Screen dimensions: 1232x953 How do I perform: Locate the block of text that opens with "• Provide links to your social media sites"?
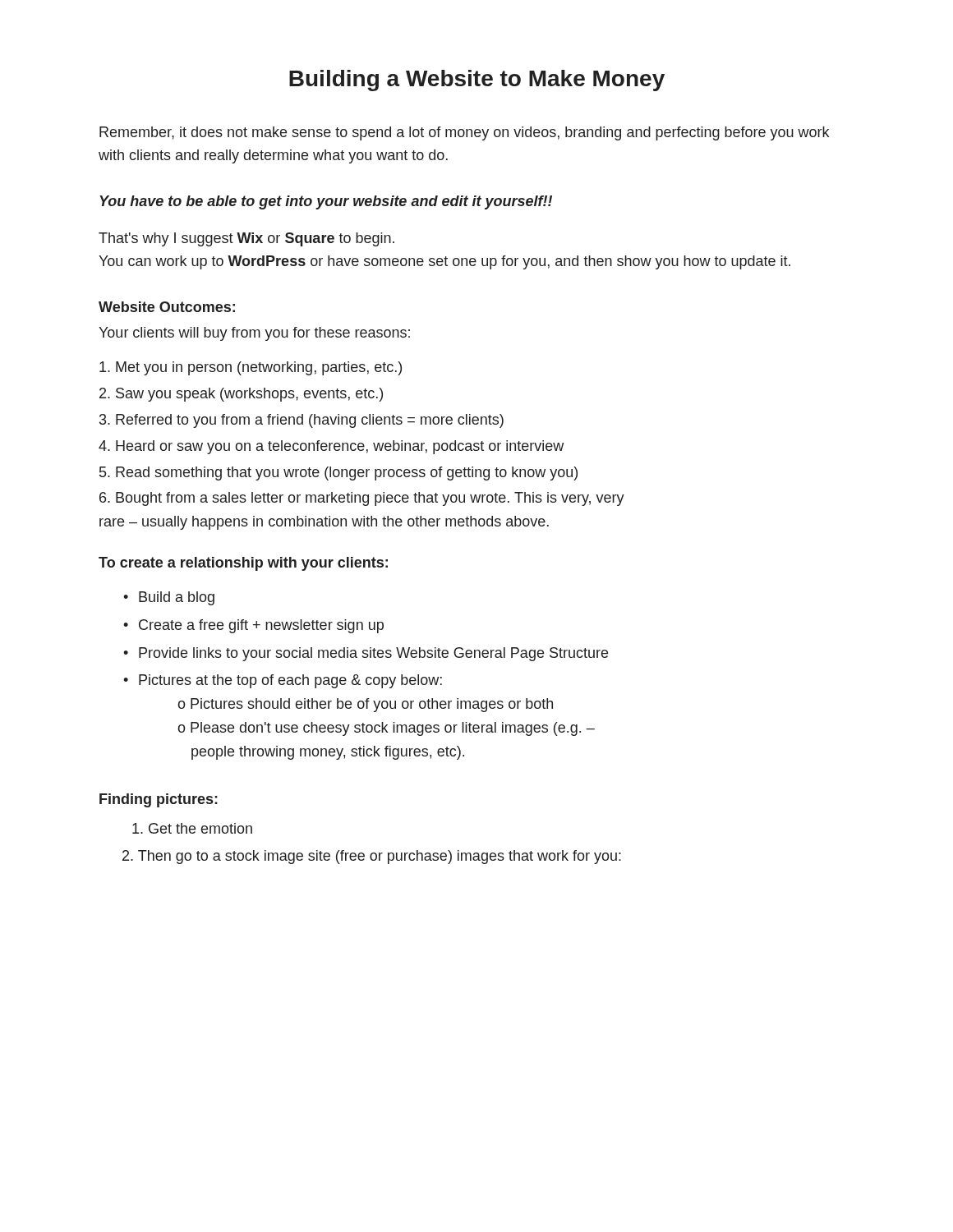[373, 653]
